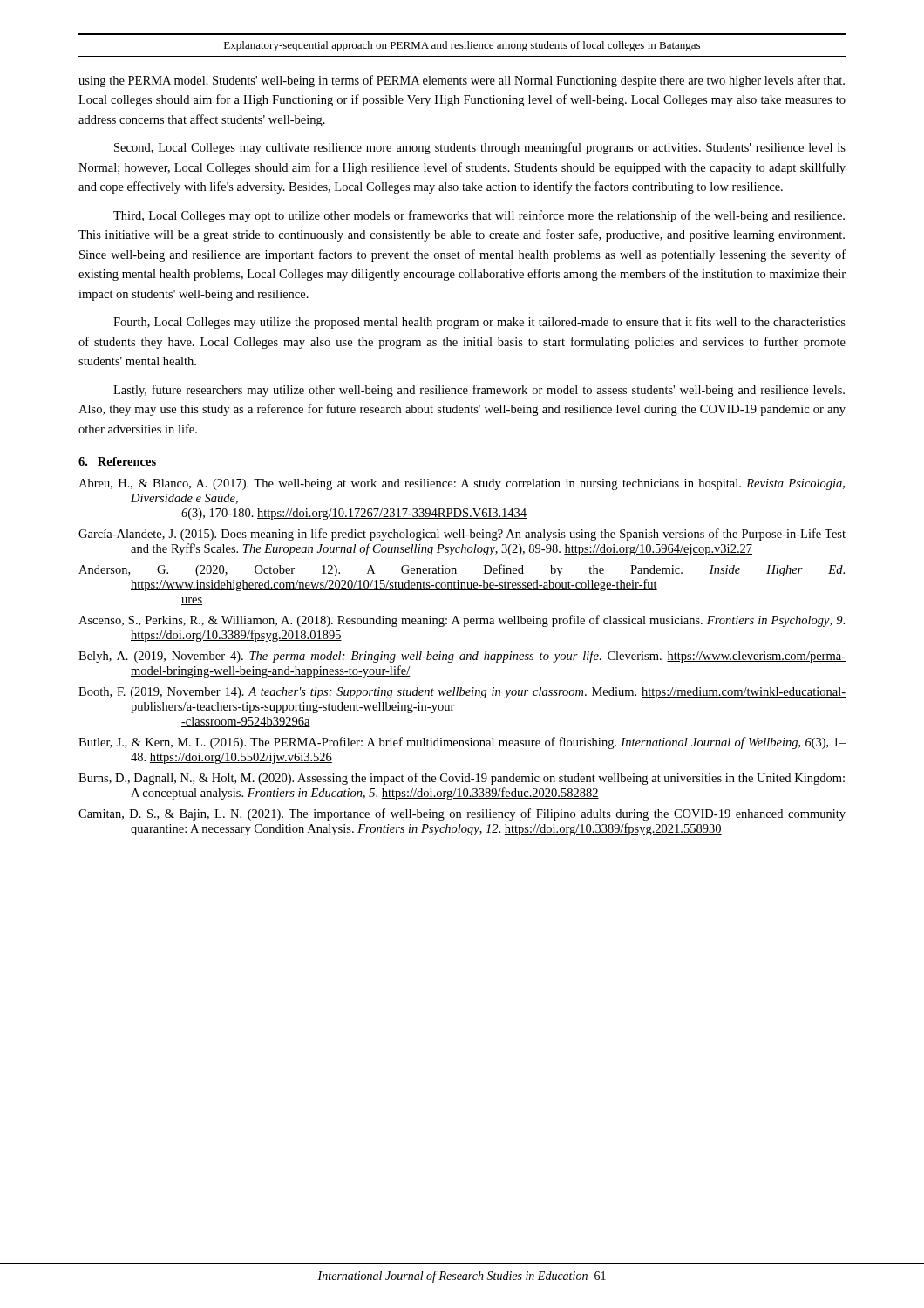Image resolution: width=924 pixels, height=1308 pixels.
Task: Find the text block starting "Fourth, Local Colleges may"
Action: tap(462, 342)
